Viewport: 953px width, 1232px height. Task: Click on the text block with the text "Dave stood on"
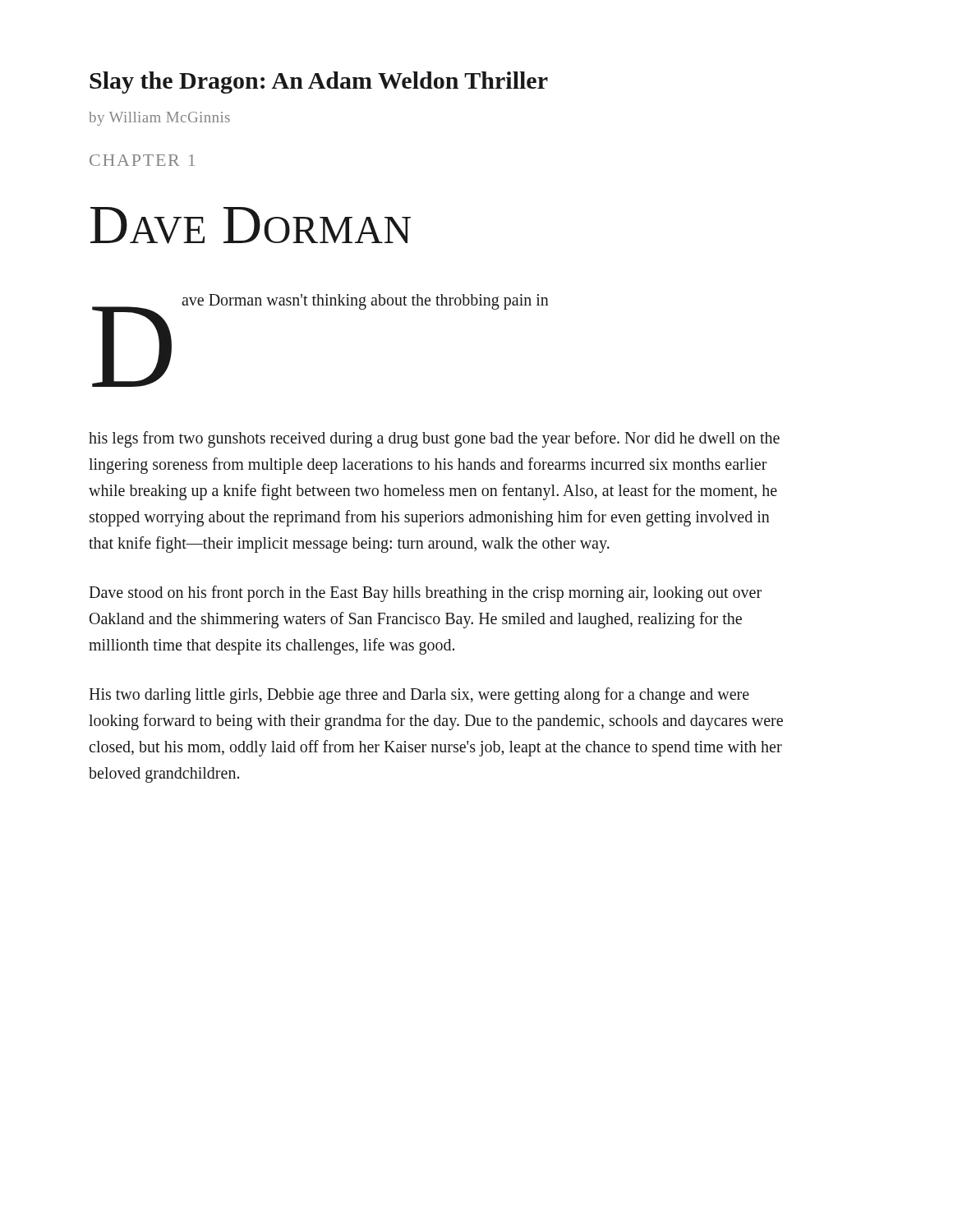pos(438,619)
